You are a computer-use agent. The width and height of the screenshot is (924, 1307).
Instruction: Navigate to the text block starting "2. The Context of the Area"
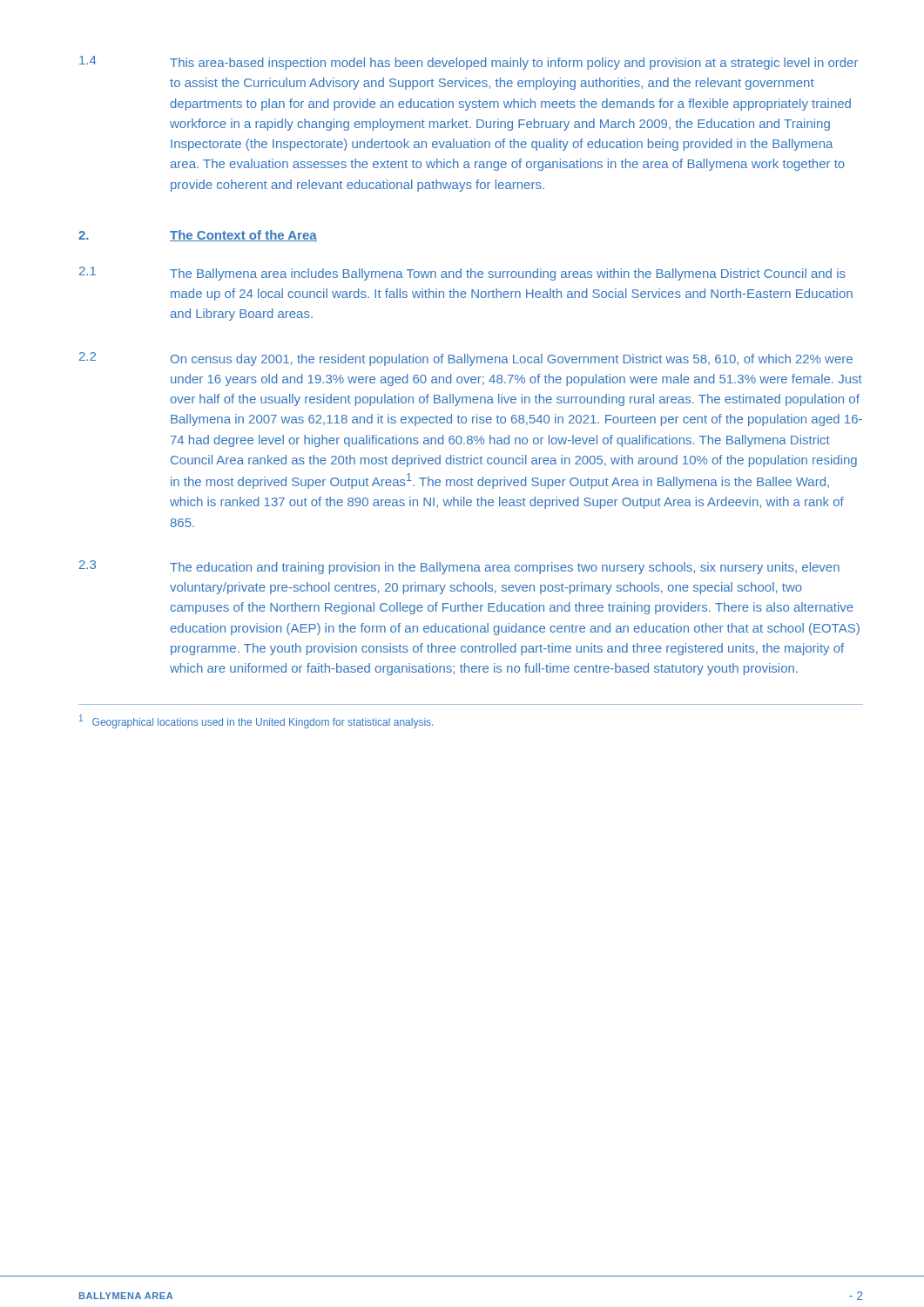198,235
